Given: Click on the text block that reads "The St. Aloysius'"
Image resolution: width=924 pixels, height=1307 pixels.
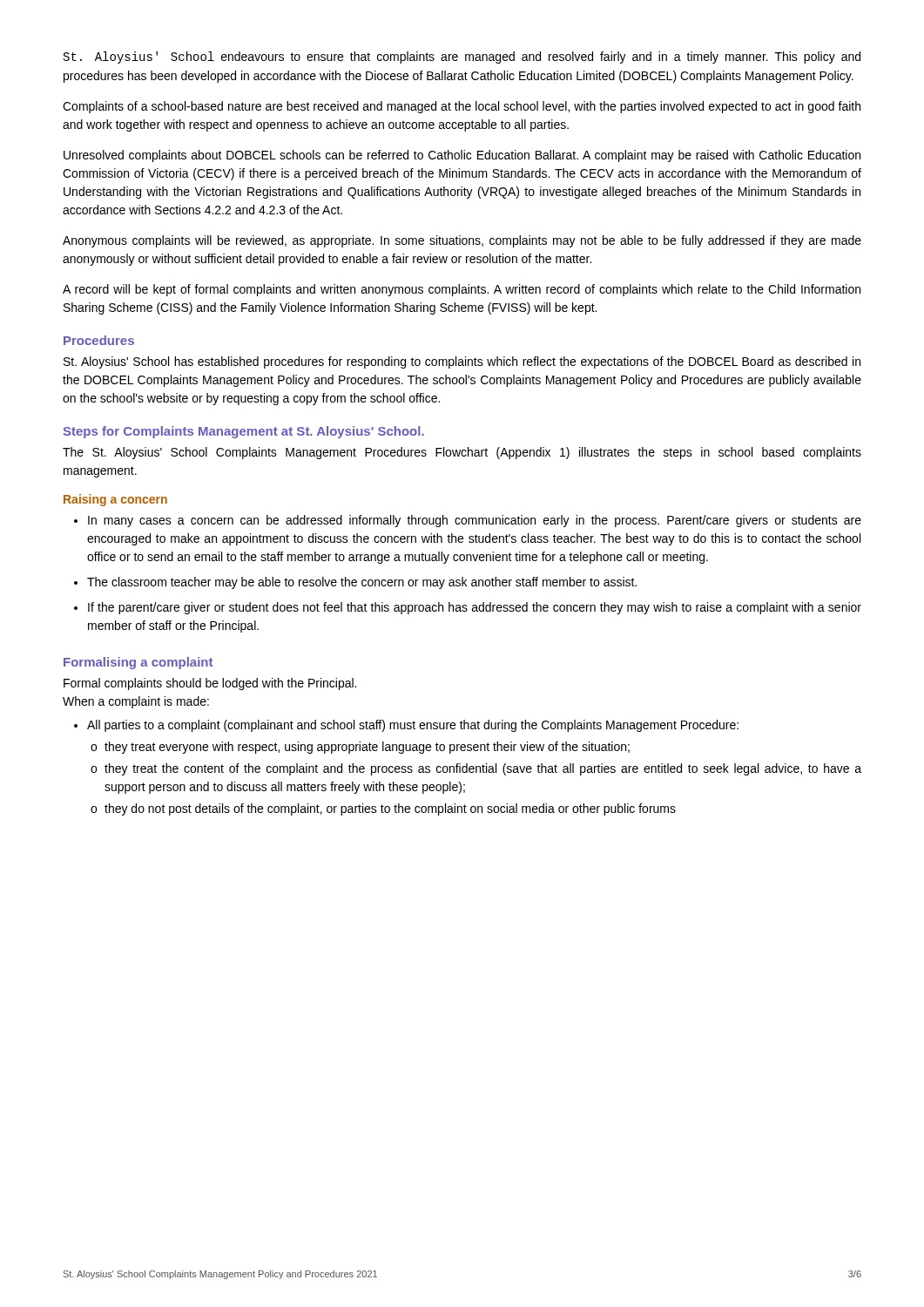Looking at the screenshot, I should pyautogui.click(x=462, y=461).
